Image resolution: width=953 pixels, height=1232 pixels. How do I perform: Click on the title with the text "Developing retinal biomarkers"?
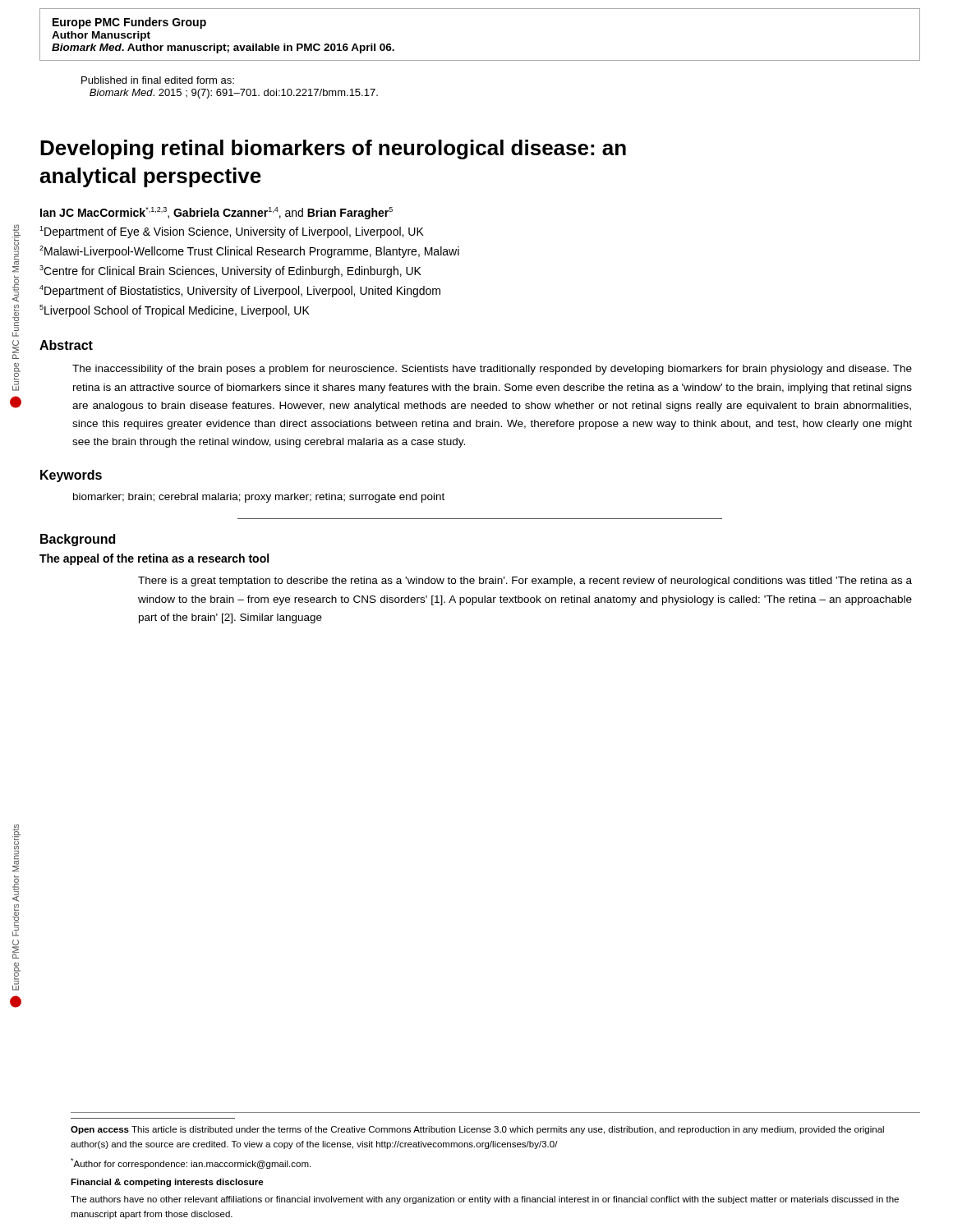[333, 162]
